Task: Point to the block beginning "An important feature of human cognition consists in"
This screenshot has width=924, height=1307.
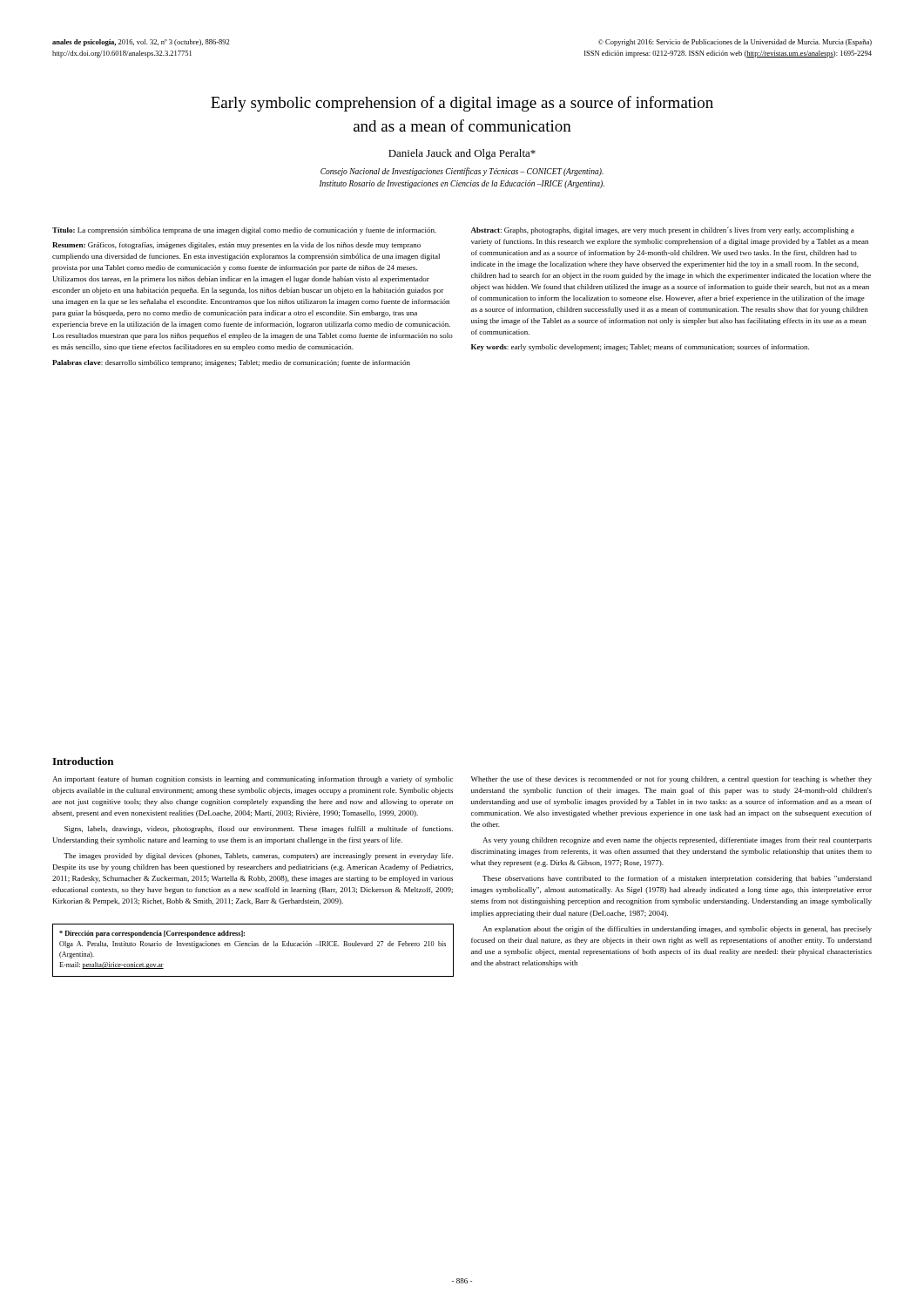Action: tap(253, 841)
